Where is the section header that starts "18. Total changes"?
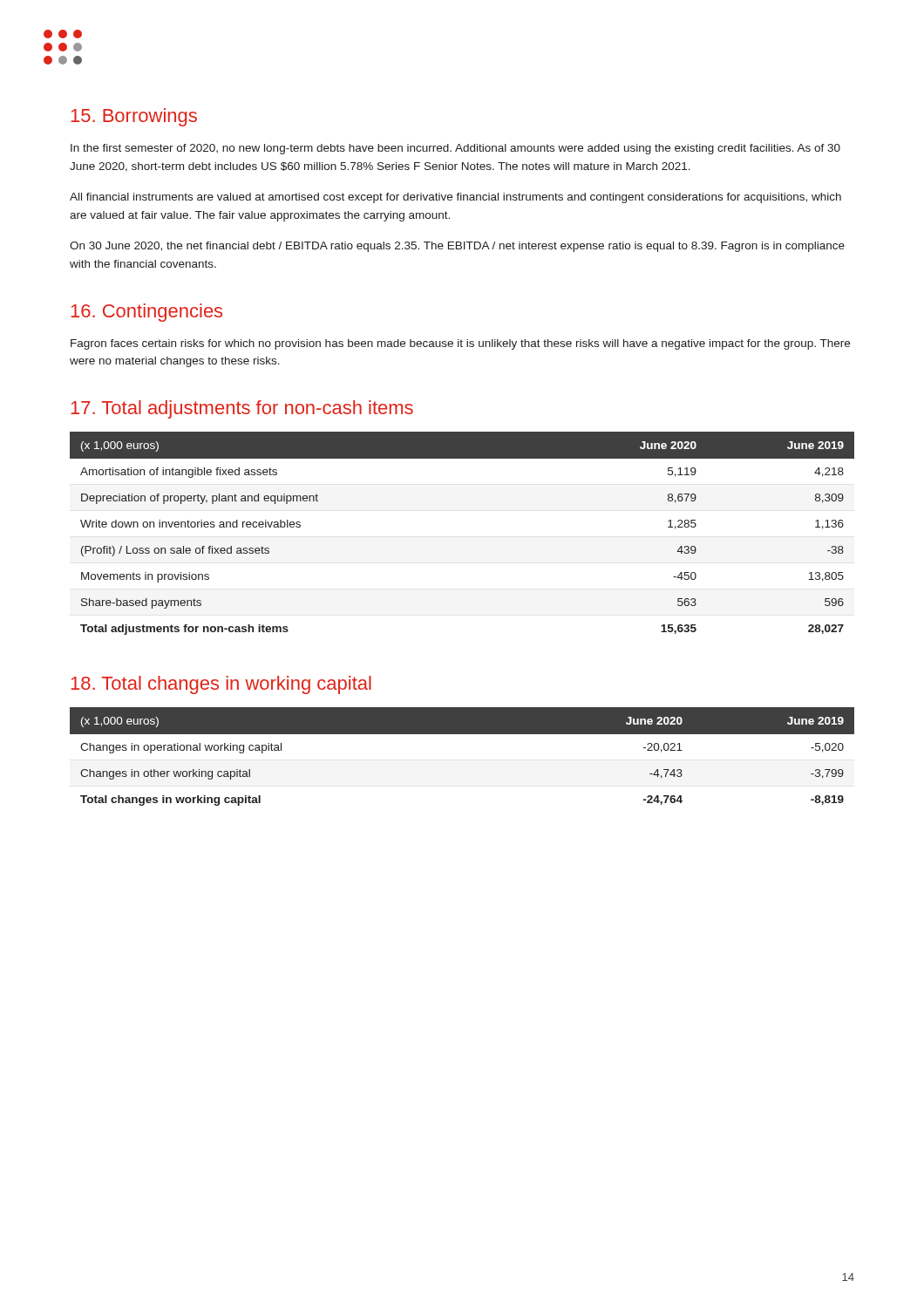924x1308 pixels. coord(221,683)
